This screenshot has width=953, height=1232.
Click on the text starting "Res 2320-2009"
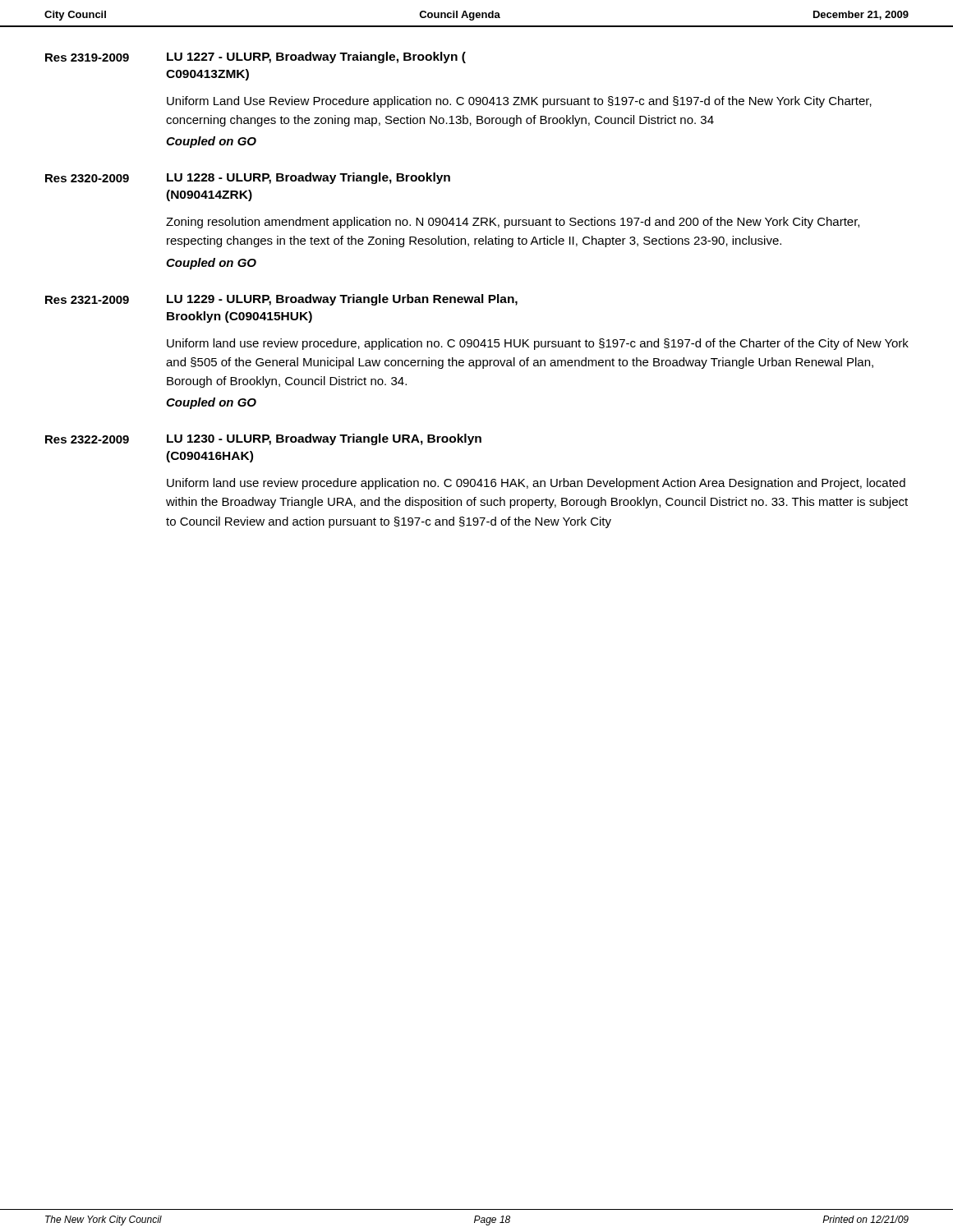(87, 178)
